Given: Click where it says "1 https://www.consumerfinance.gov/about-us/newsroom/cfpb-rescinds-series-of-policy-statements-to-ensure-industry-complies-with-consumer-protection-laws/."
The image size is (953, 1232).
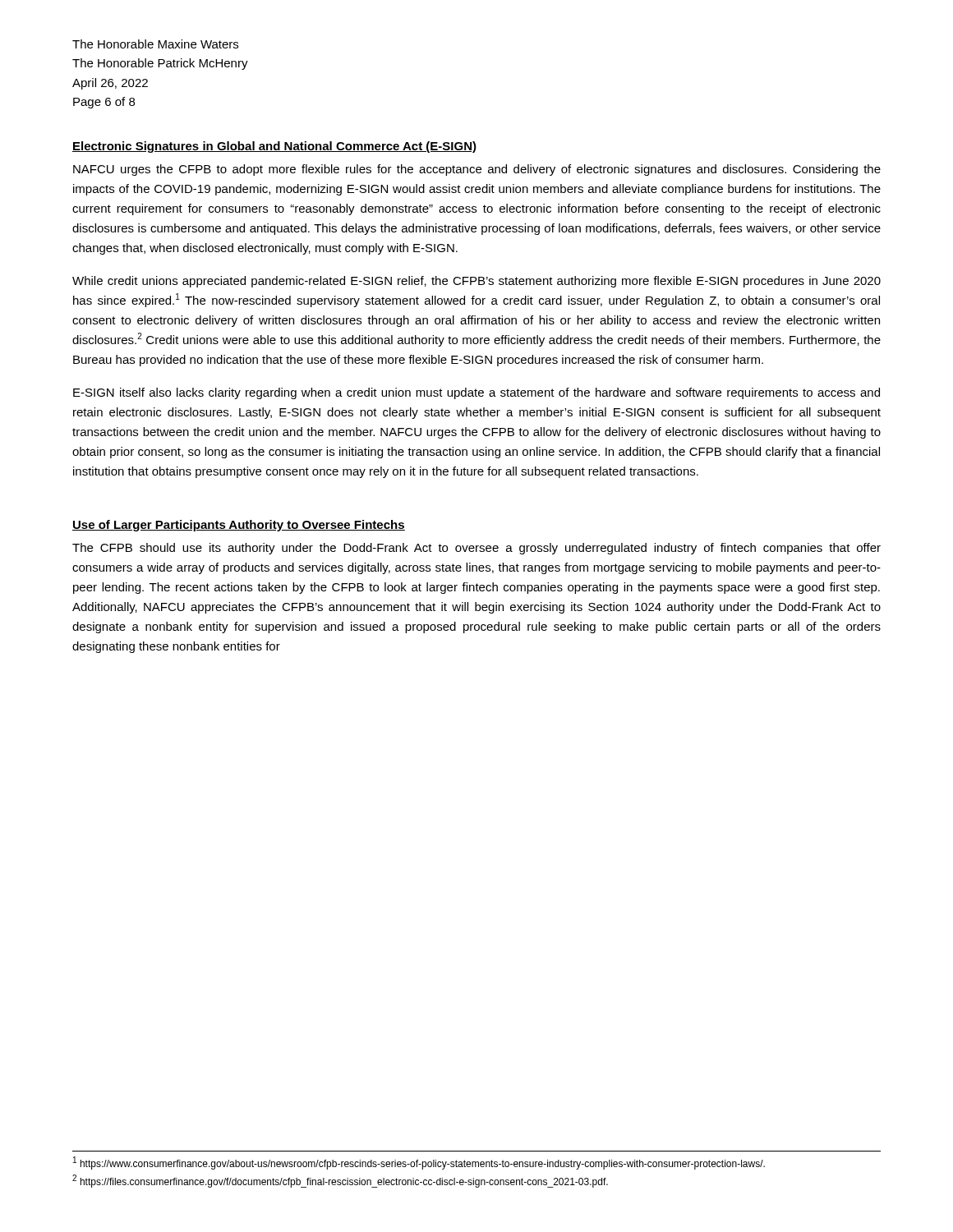Looking at the screenshot, I should coord(419,1163).
